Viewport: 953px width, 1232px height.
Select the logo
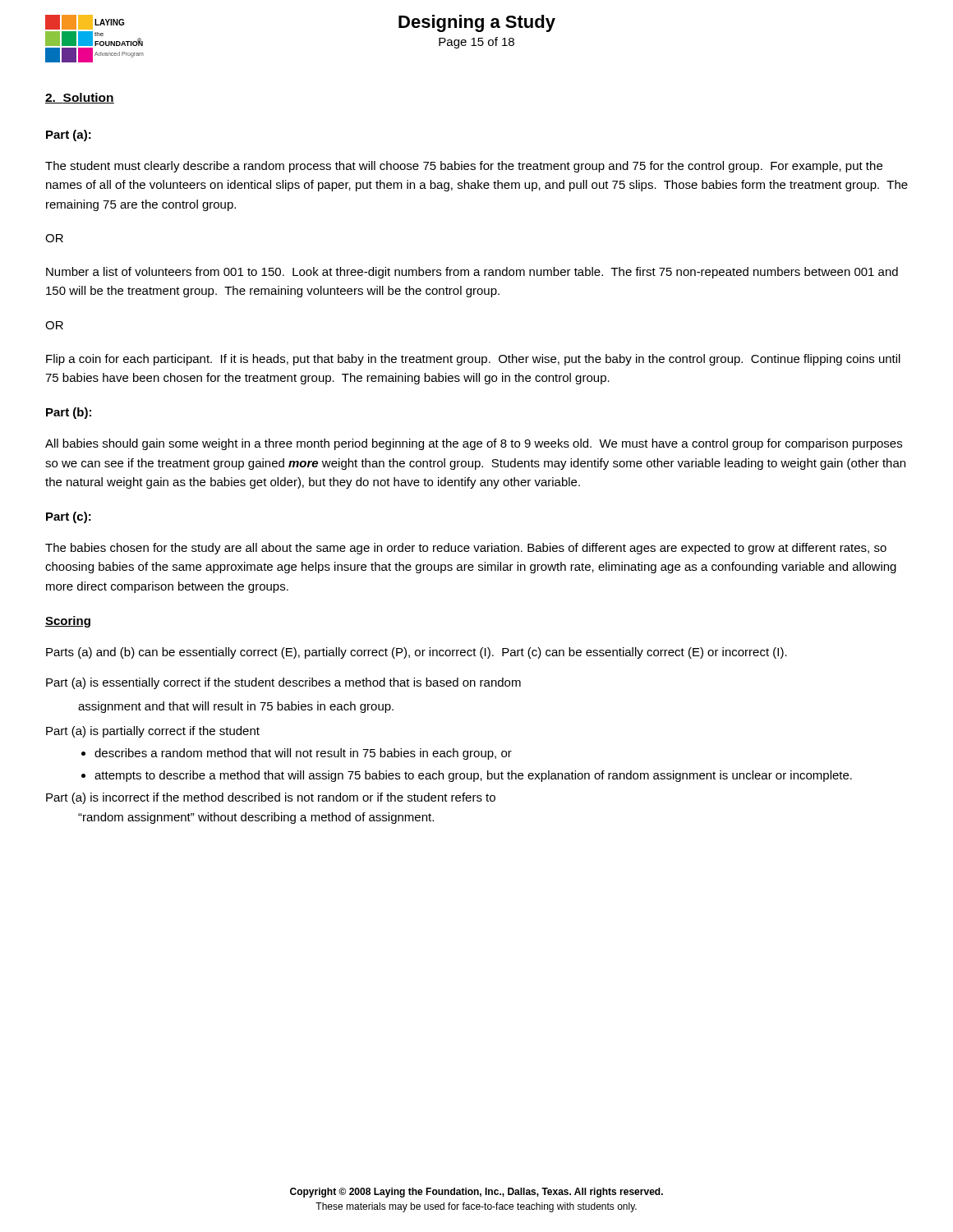(x=99, y=54)
